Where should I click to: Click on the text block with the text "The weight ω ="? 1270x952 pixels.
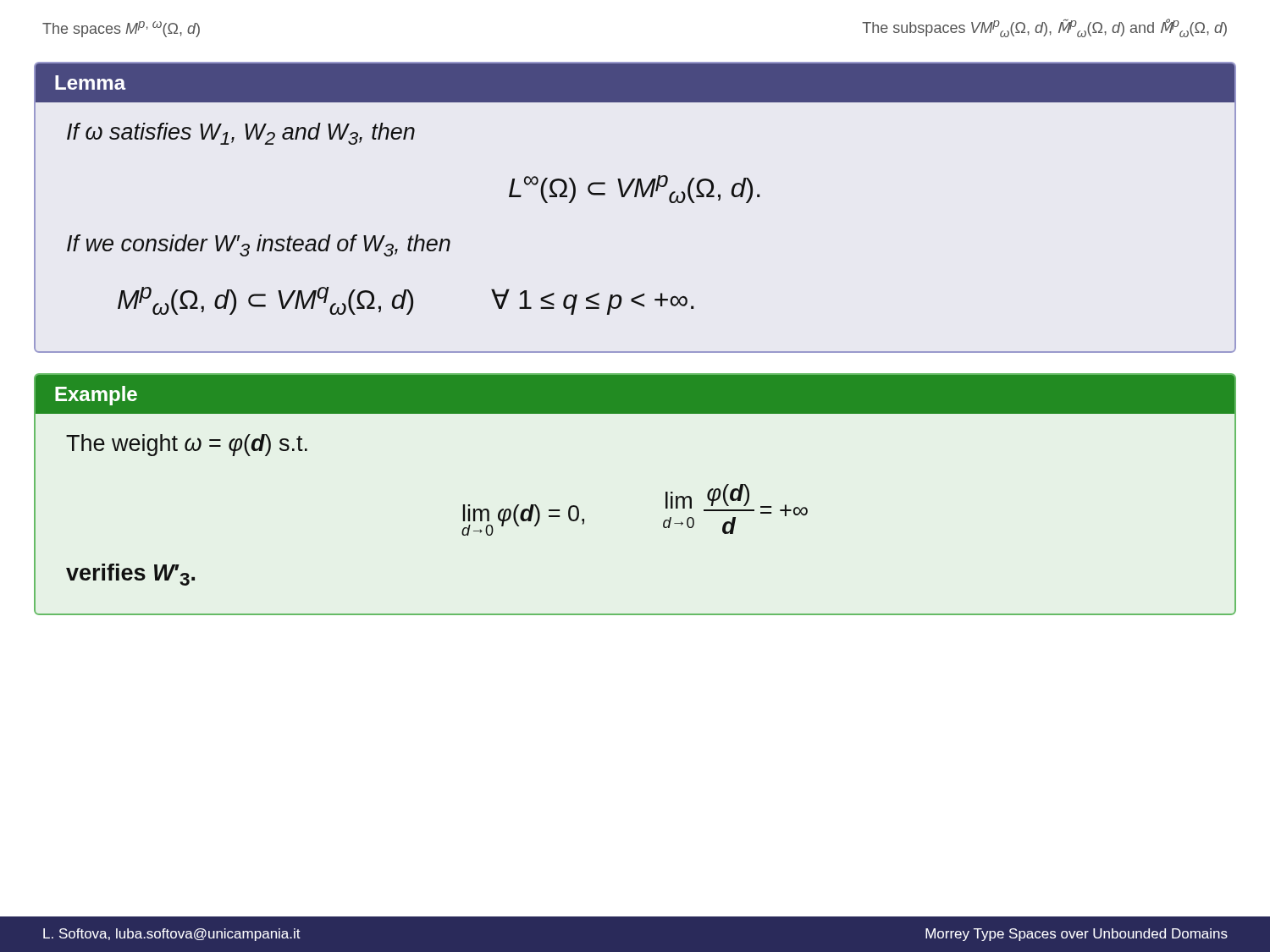point(188,444)
